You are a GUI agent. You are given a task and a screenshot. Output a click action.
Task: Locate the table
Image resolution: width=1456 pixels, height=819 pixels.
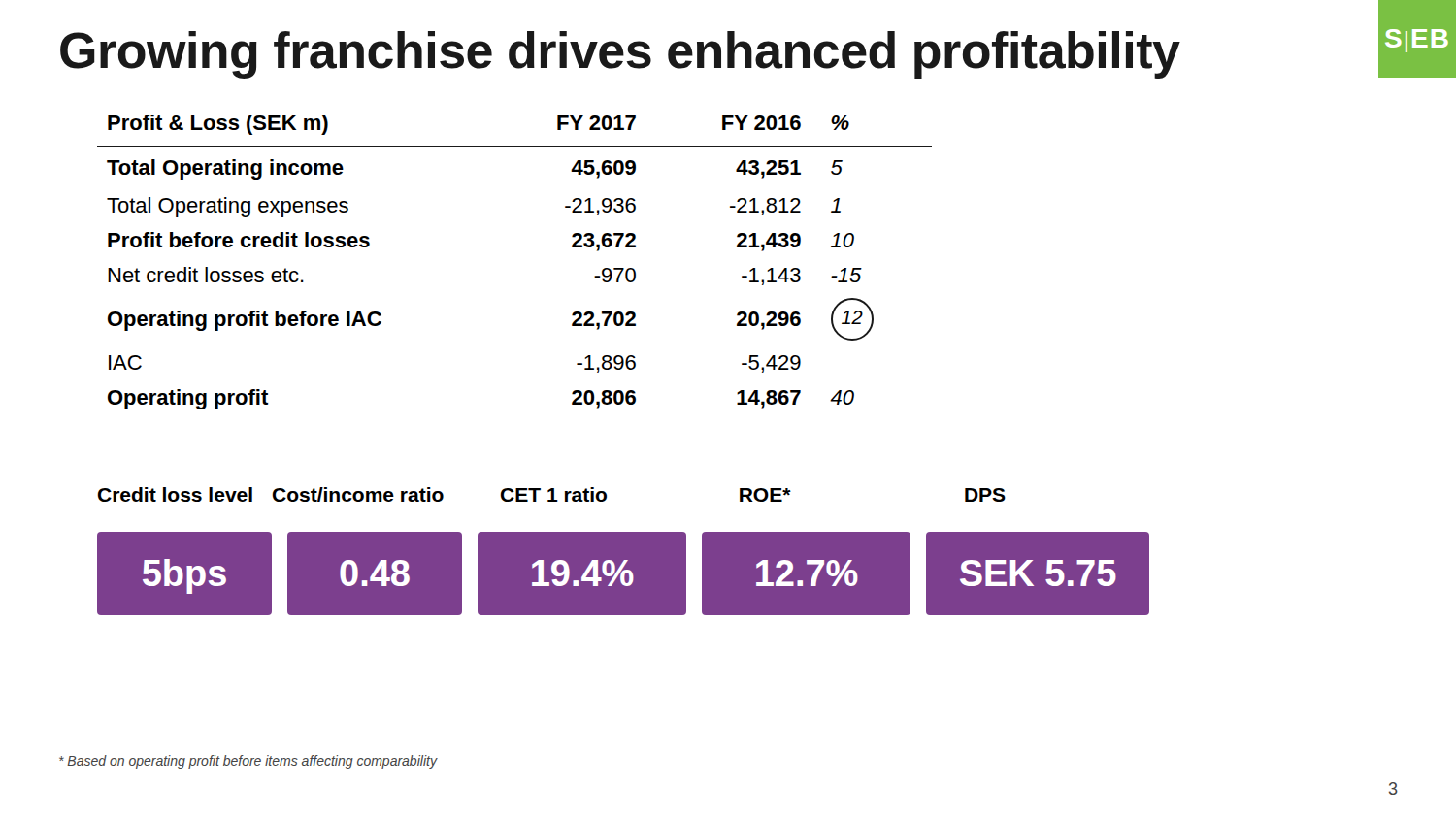click(x=514, y=260)
